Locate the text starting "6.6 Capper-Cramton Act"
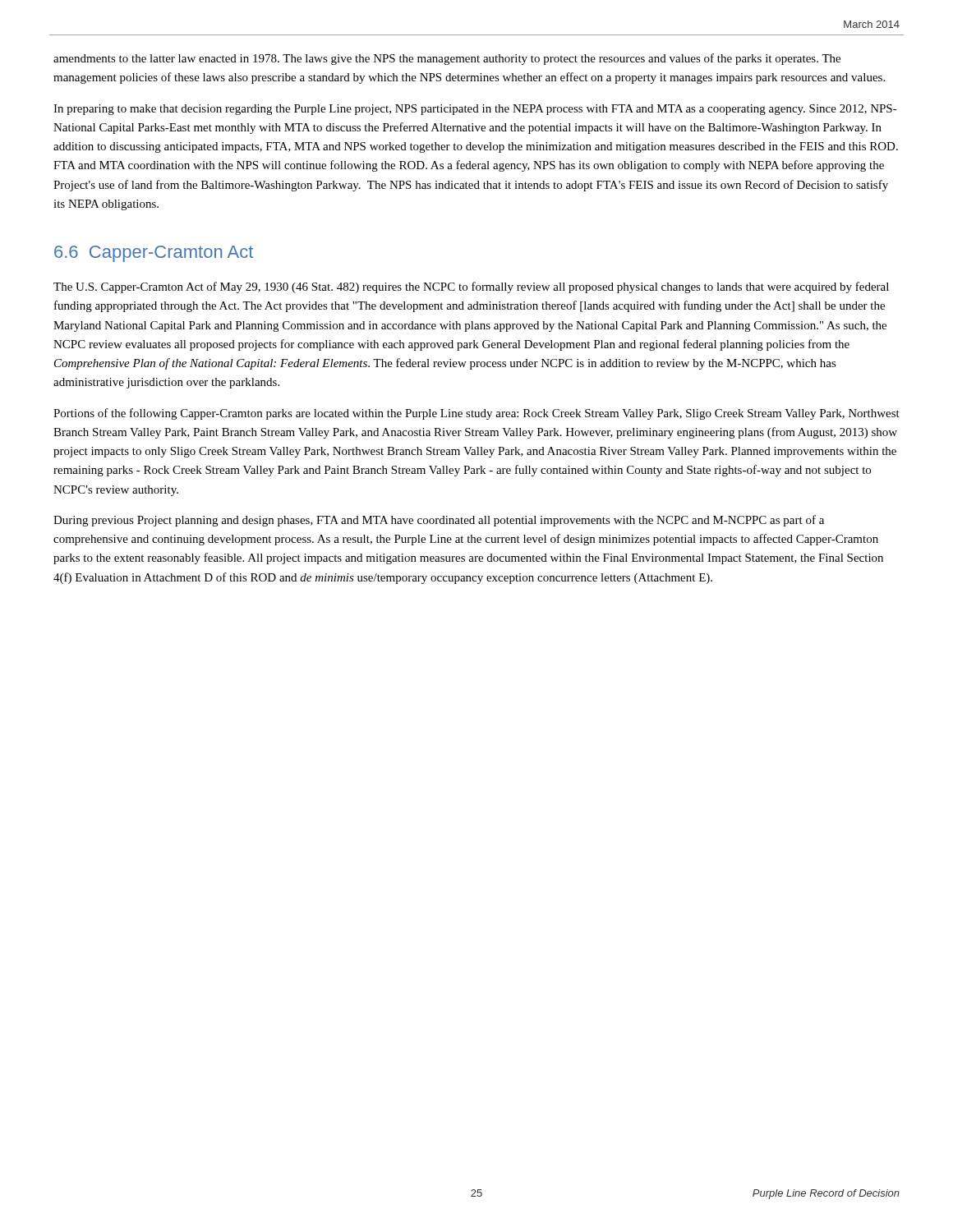 (x=153, y=252)
